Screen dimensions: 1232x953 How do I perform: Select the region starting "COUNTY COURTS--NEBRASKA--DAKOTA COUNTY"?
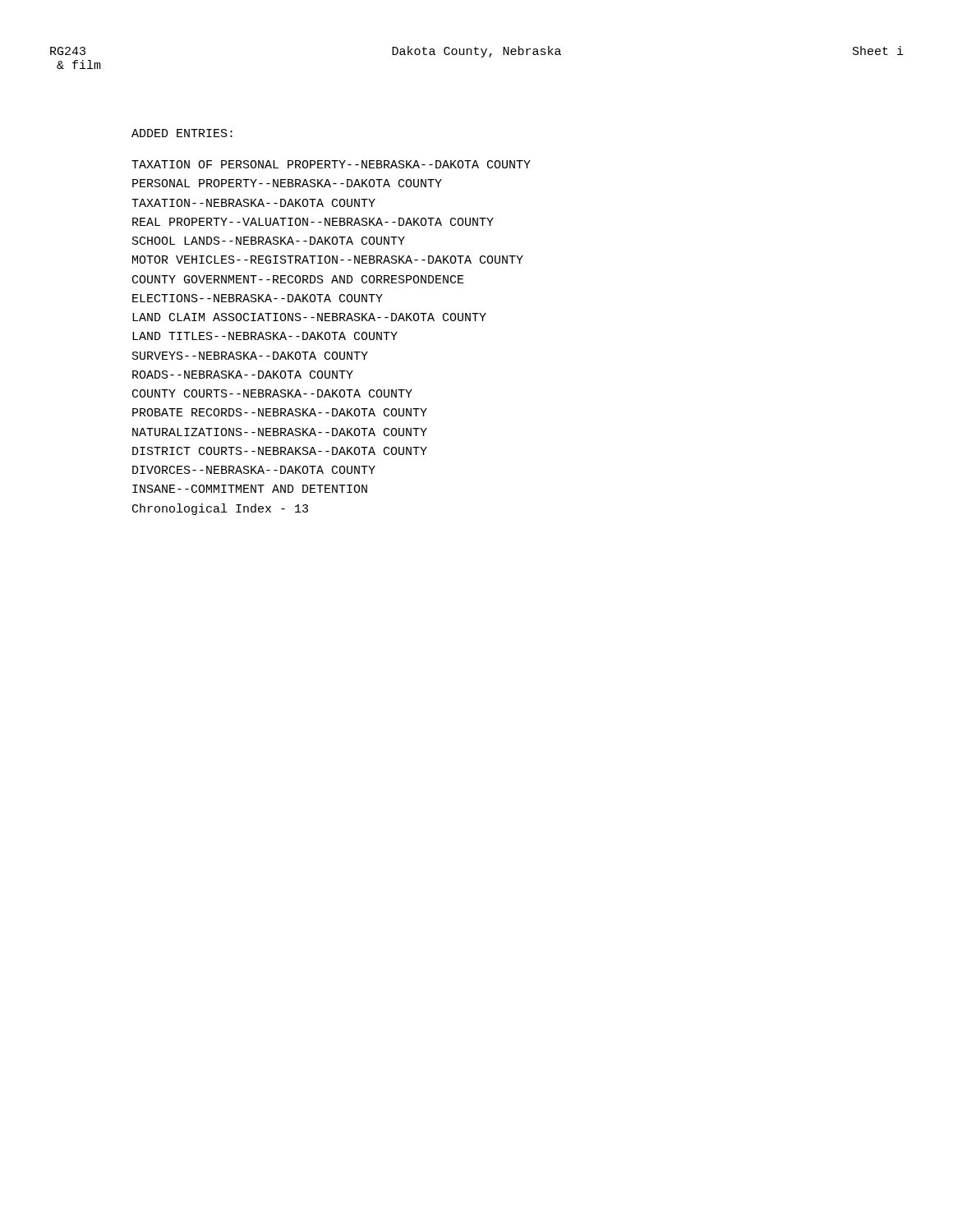(x=272, y=395)
